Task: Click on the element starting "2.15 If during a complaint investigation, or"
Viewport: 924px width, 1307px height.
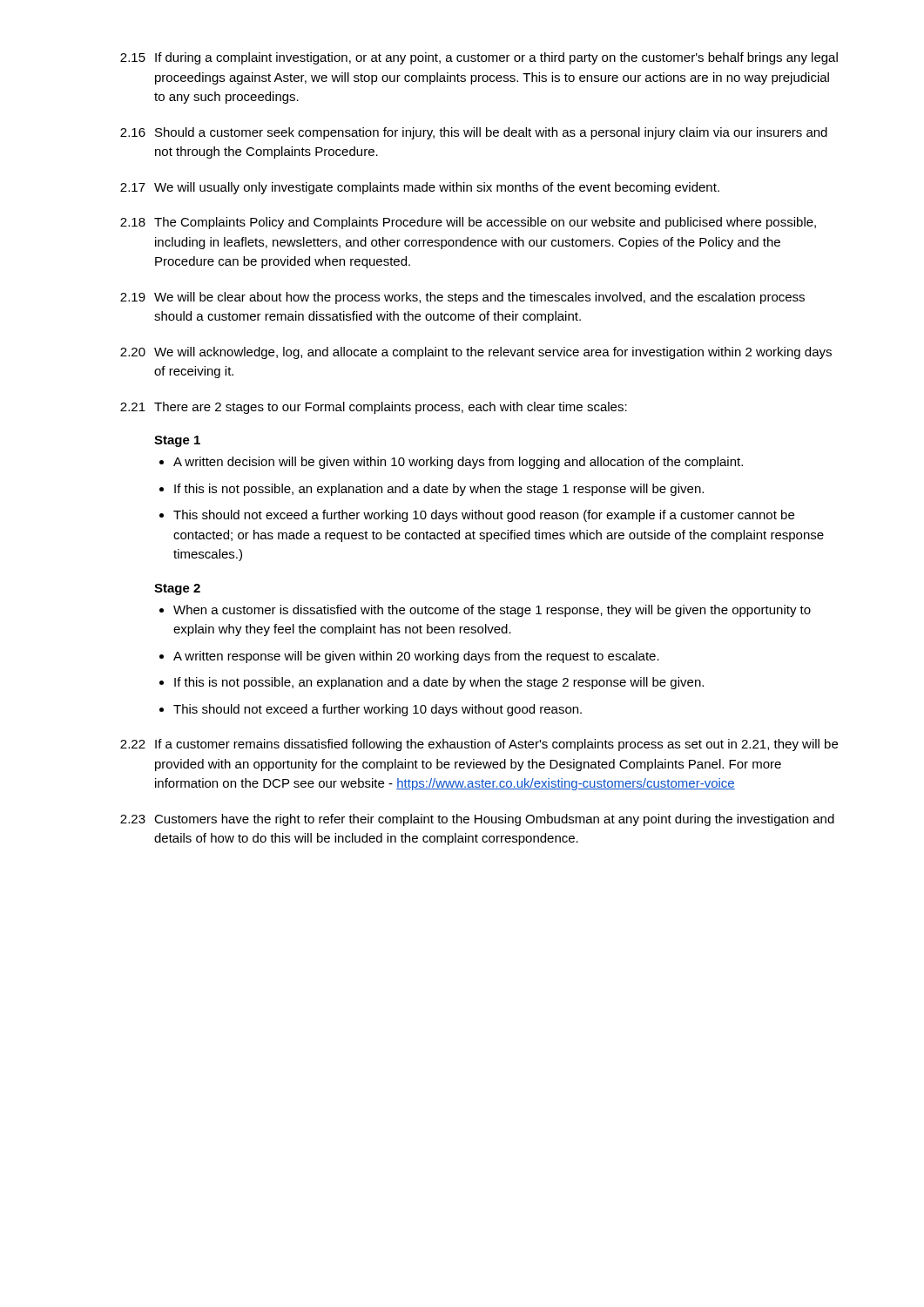Action: [x=462, y=77]
